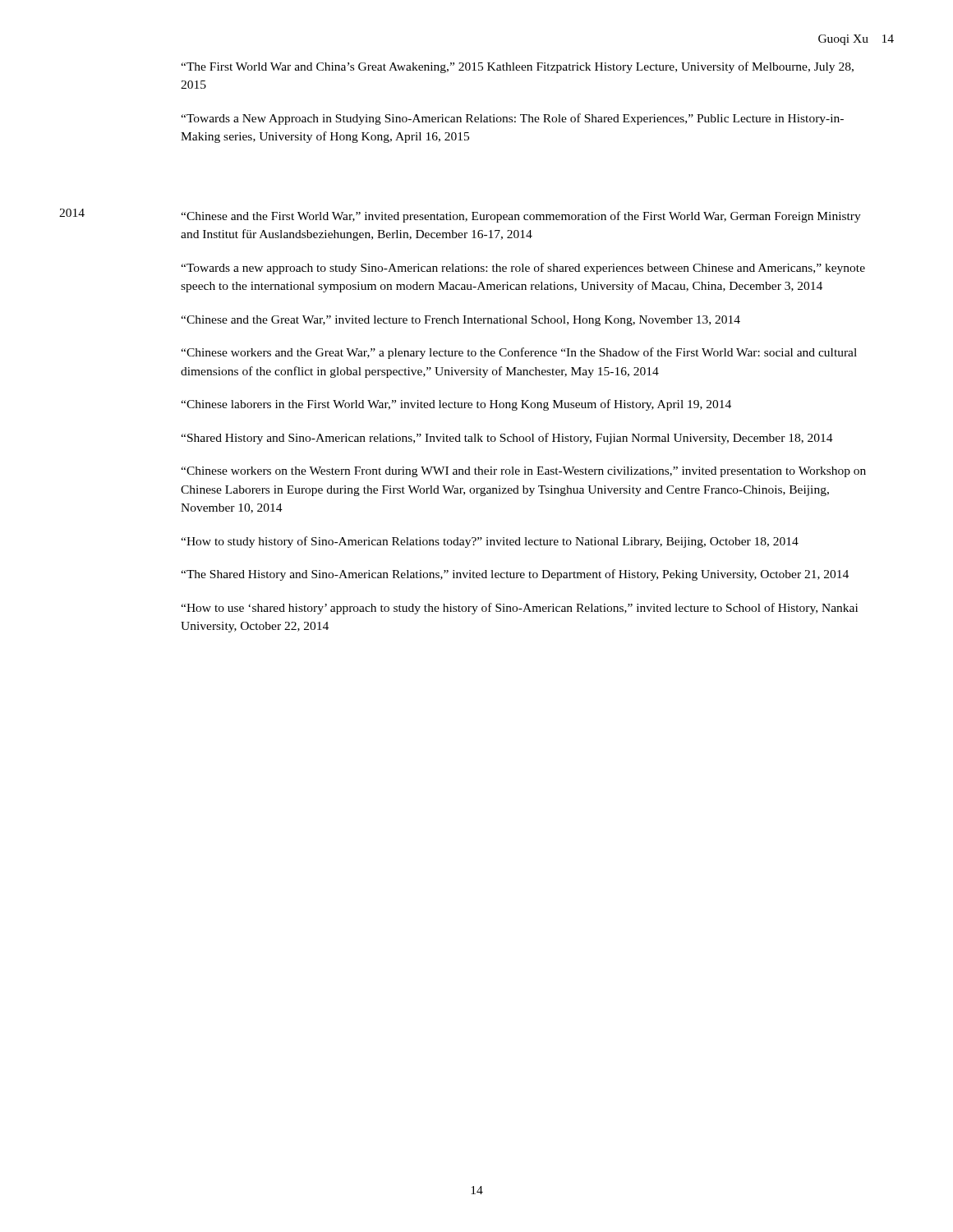Point to the text starting "“Chinese and the First World War,”"
This screenshot has height=1232, width=953.
tap(521, 225)
